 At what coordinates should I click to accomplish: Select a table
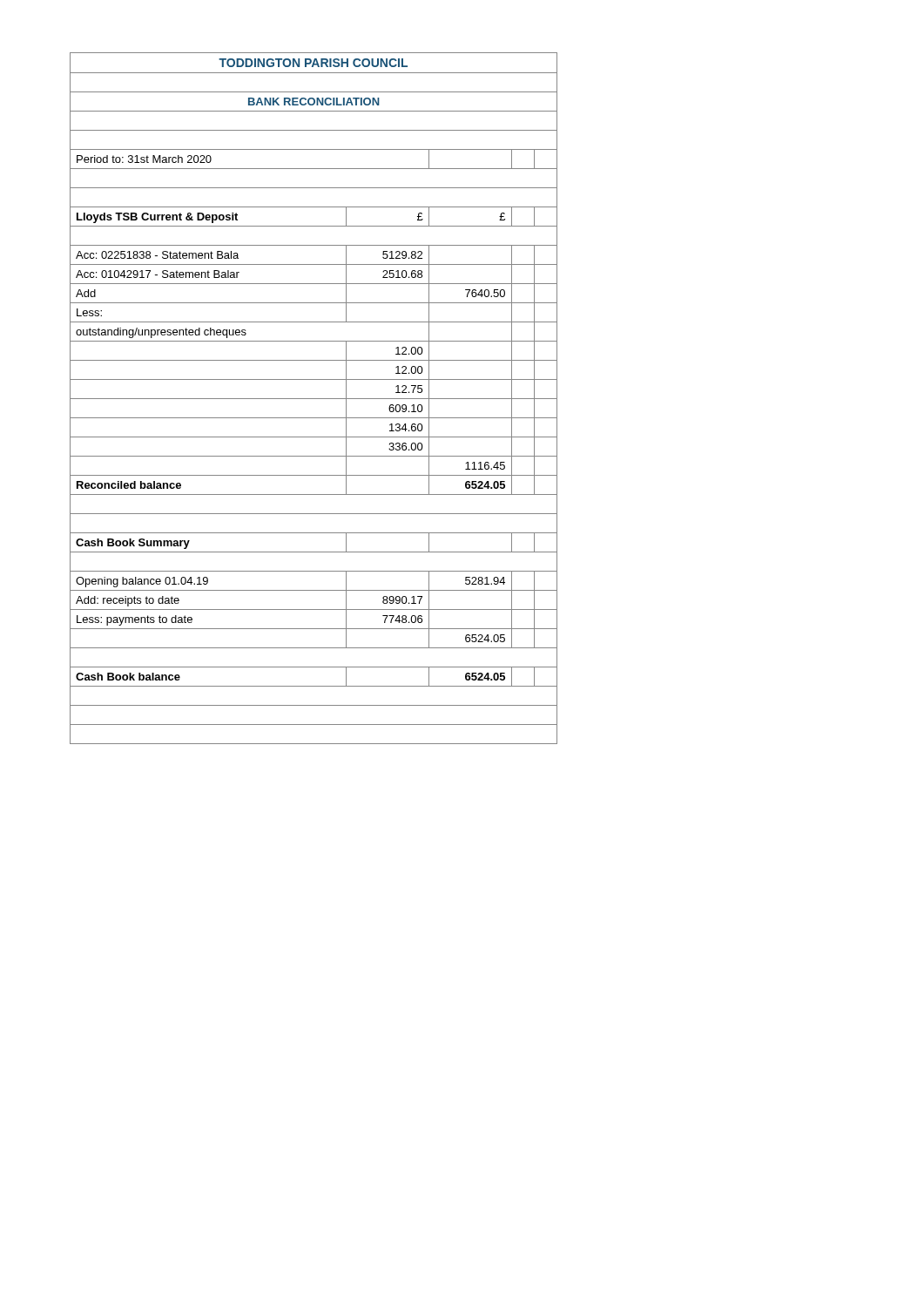[x=314, y=398]
